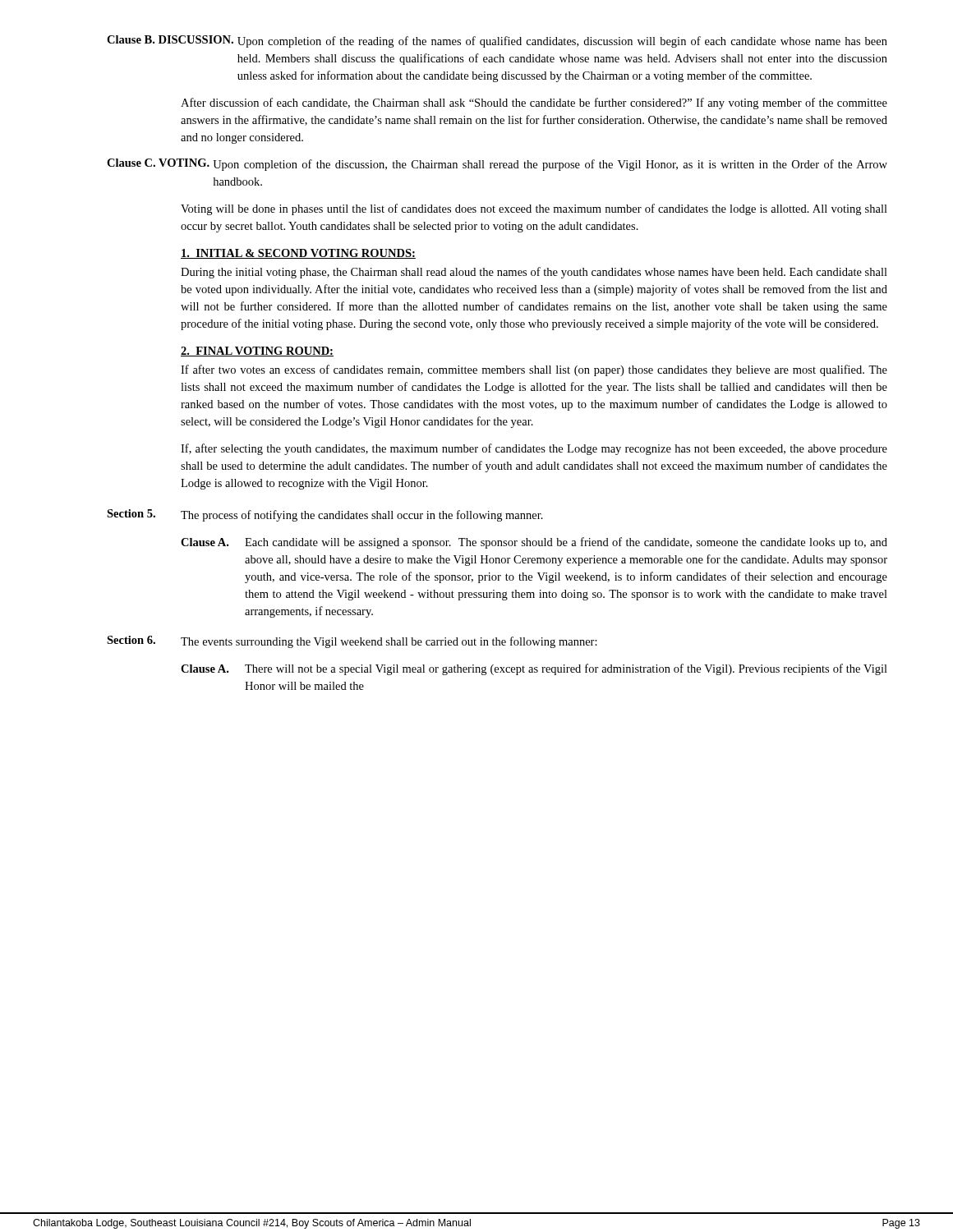This screenshot has width=953, height=1232.
Task: Select the text block containing "Voting will be done in phases until the"
Action: click(534, 217)
